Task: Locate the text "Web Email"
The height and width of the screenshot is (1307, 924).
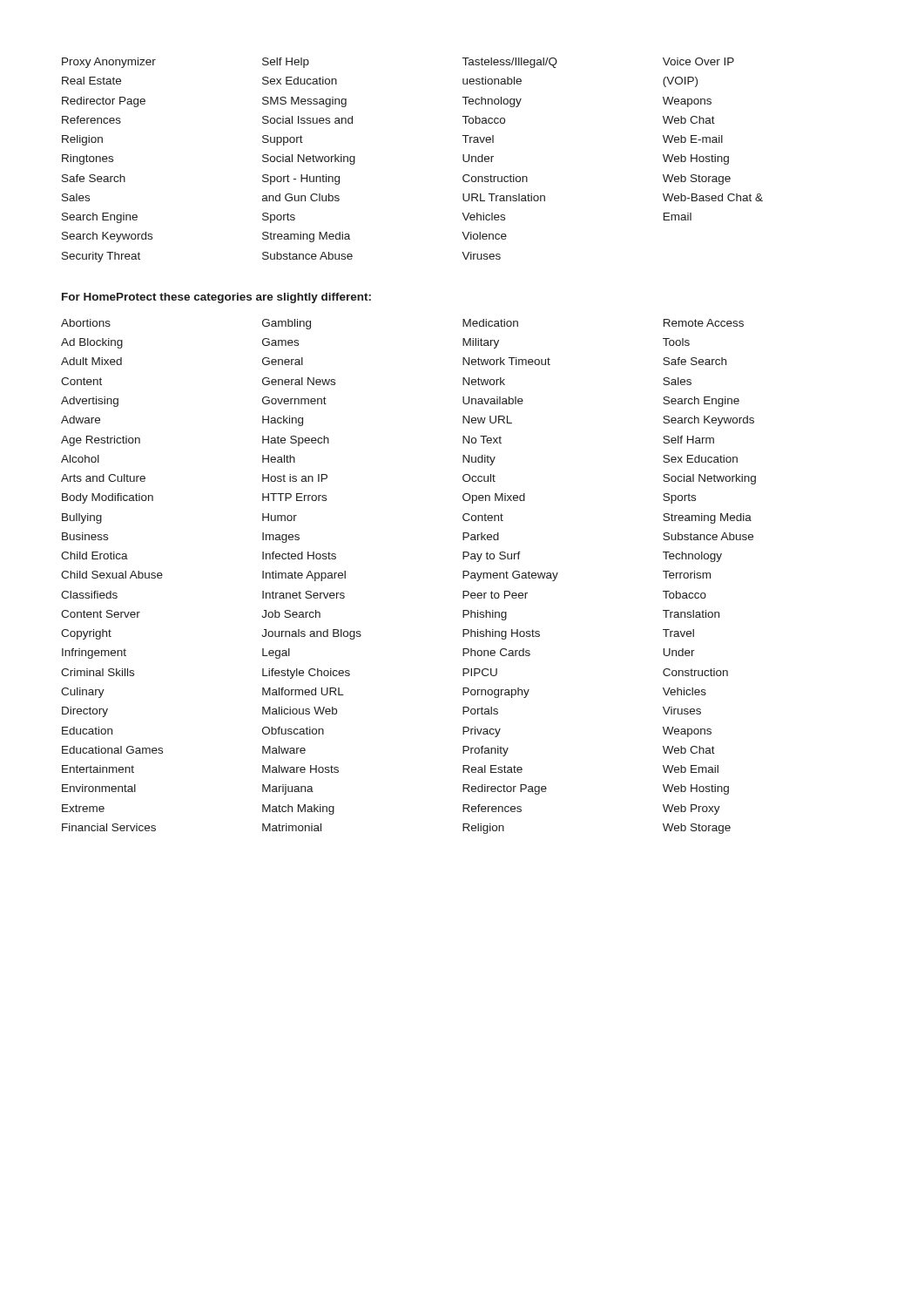Action: tap(691, 769)
